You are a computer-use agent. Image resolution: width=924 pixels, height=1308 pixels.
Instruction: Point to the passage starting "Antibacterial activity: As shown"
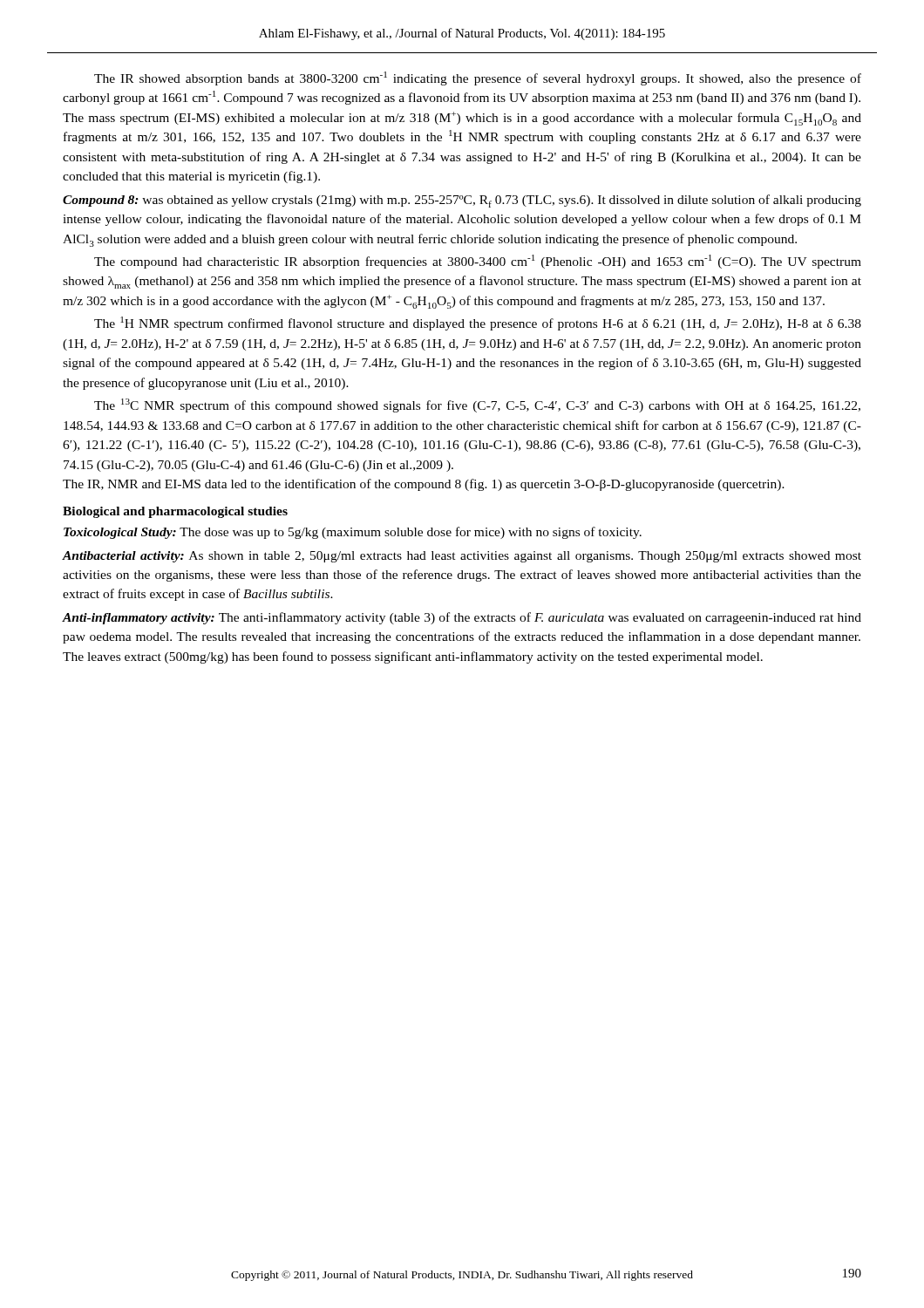click(462, 575)
